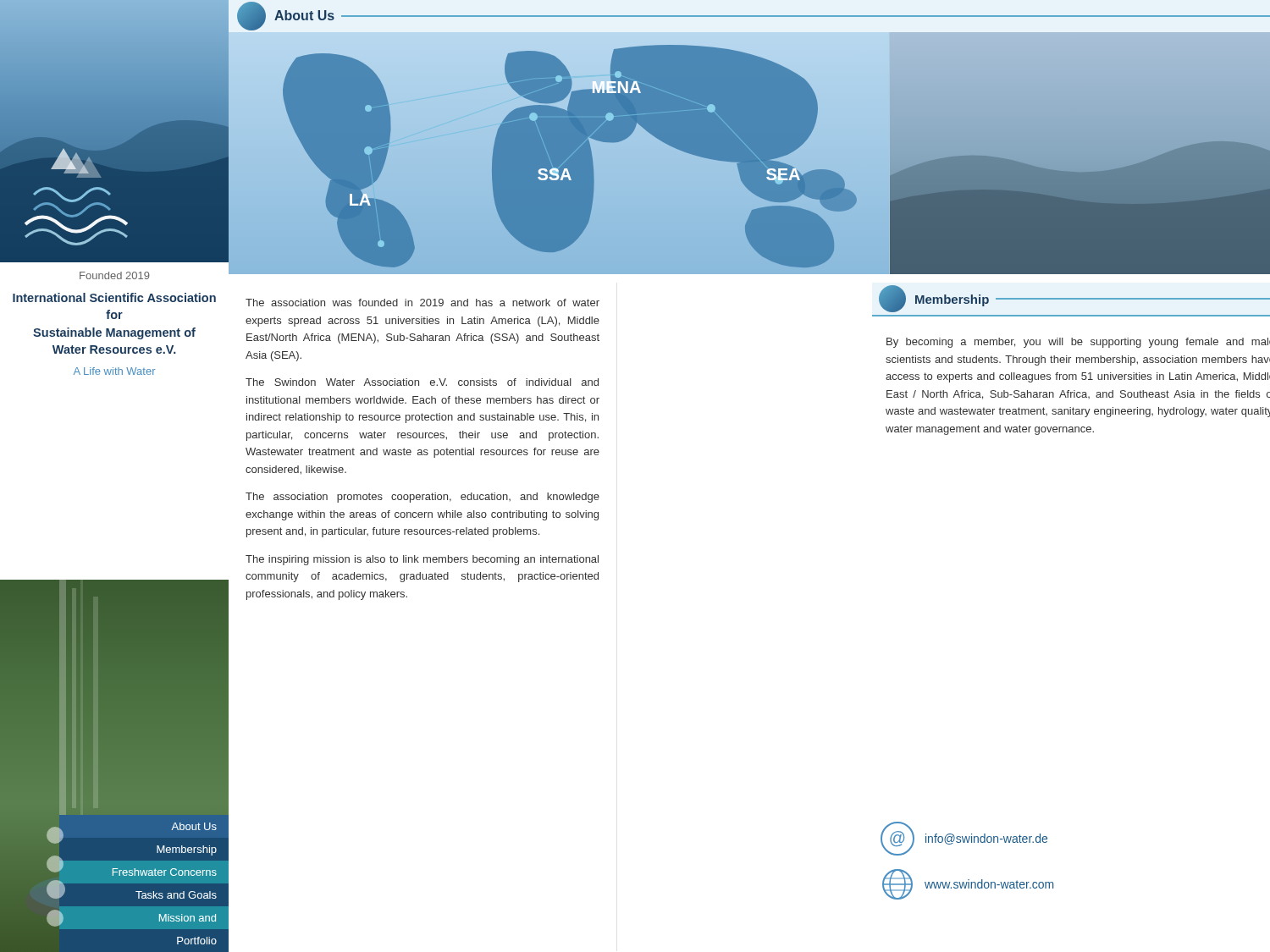Locate the region starting "By becoming a member, you will be supporting"
Screen dimensions: 952x1270
(1078, 385)
